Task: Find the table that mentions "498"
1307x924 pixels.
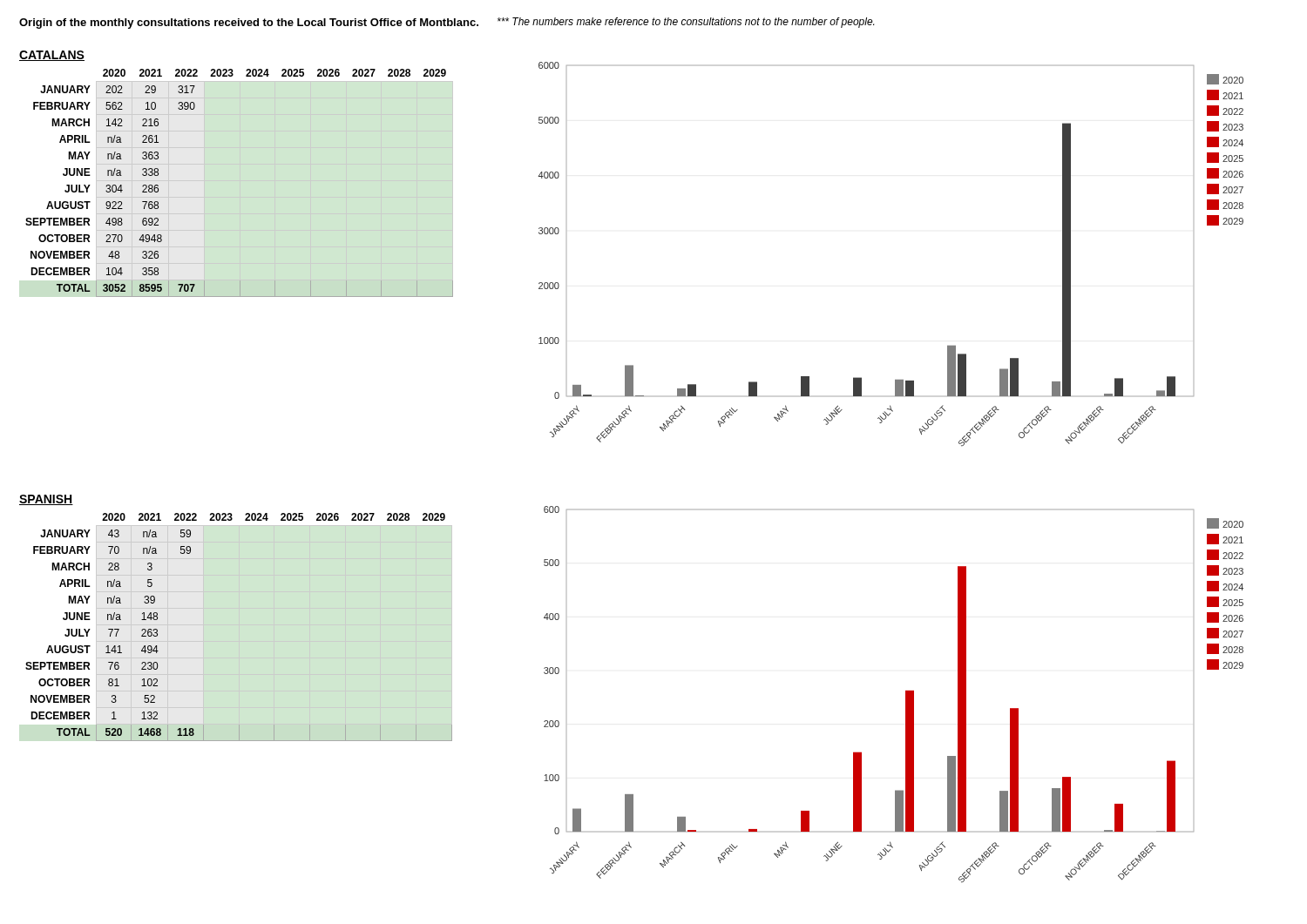Action: click(x=236, y=181)
